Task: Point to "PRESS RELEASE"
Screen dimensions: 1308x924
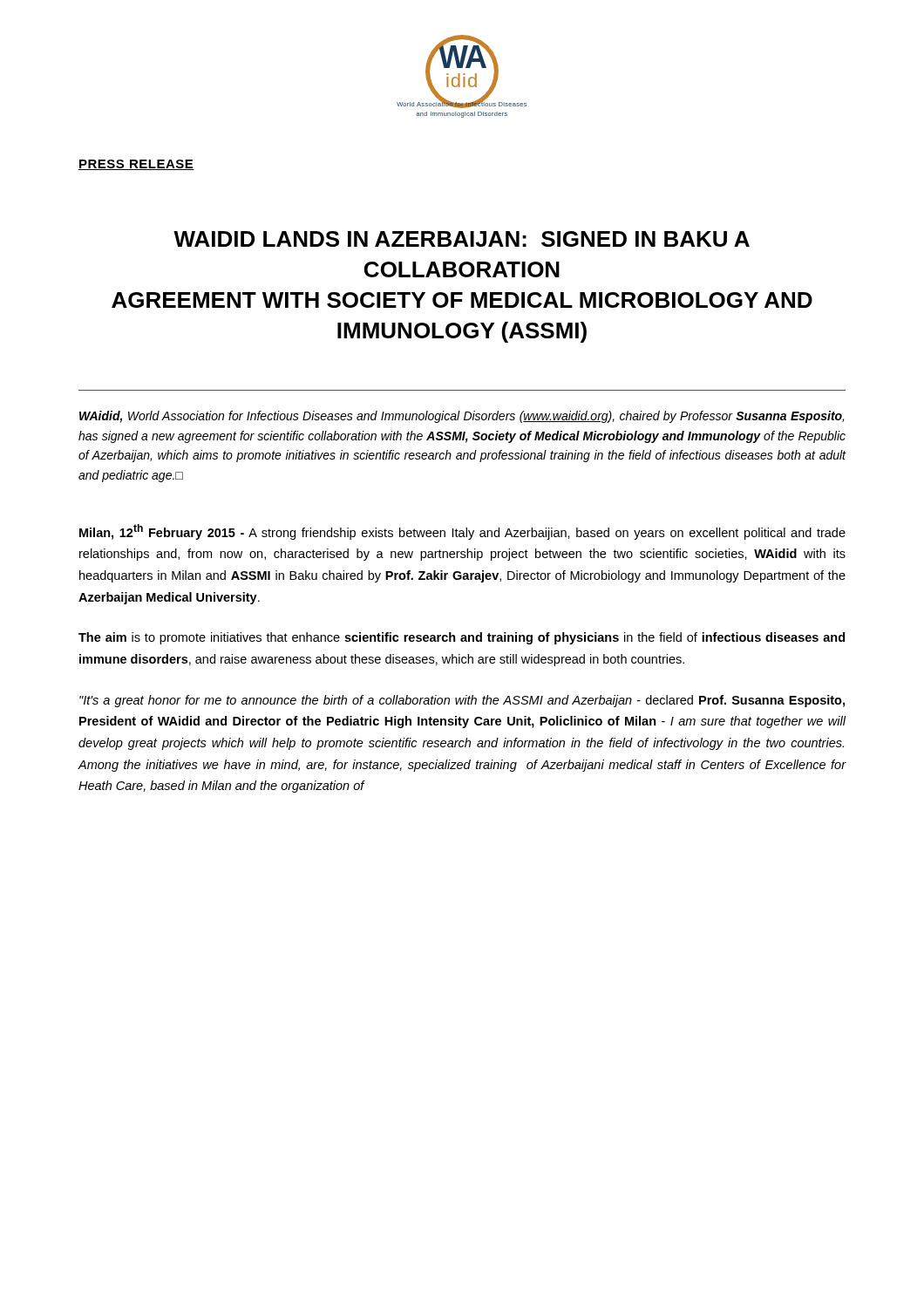Action: (136, 164)
